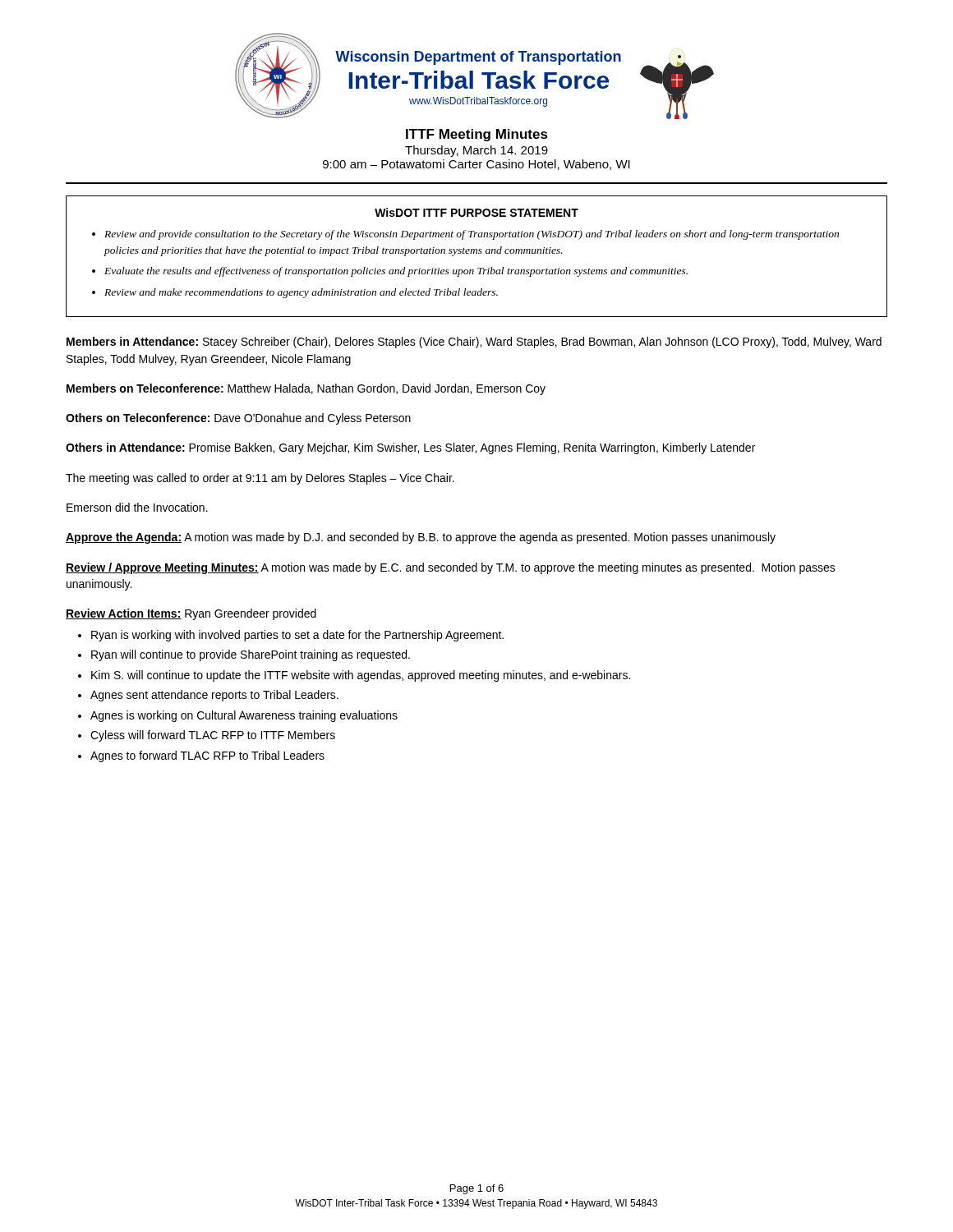Find "Review Action Items: Ryan Greendeer provided" on this page
The height and width of the screenshot is (1232, 953).
click(x=191, y=614)
